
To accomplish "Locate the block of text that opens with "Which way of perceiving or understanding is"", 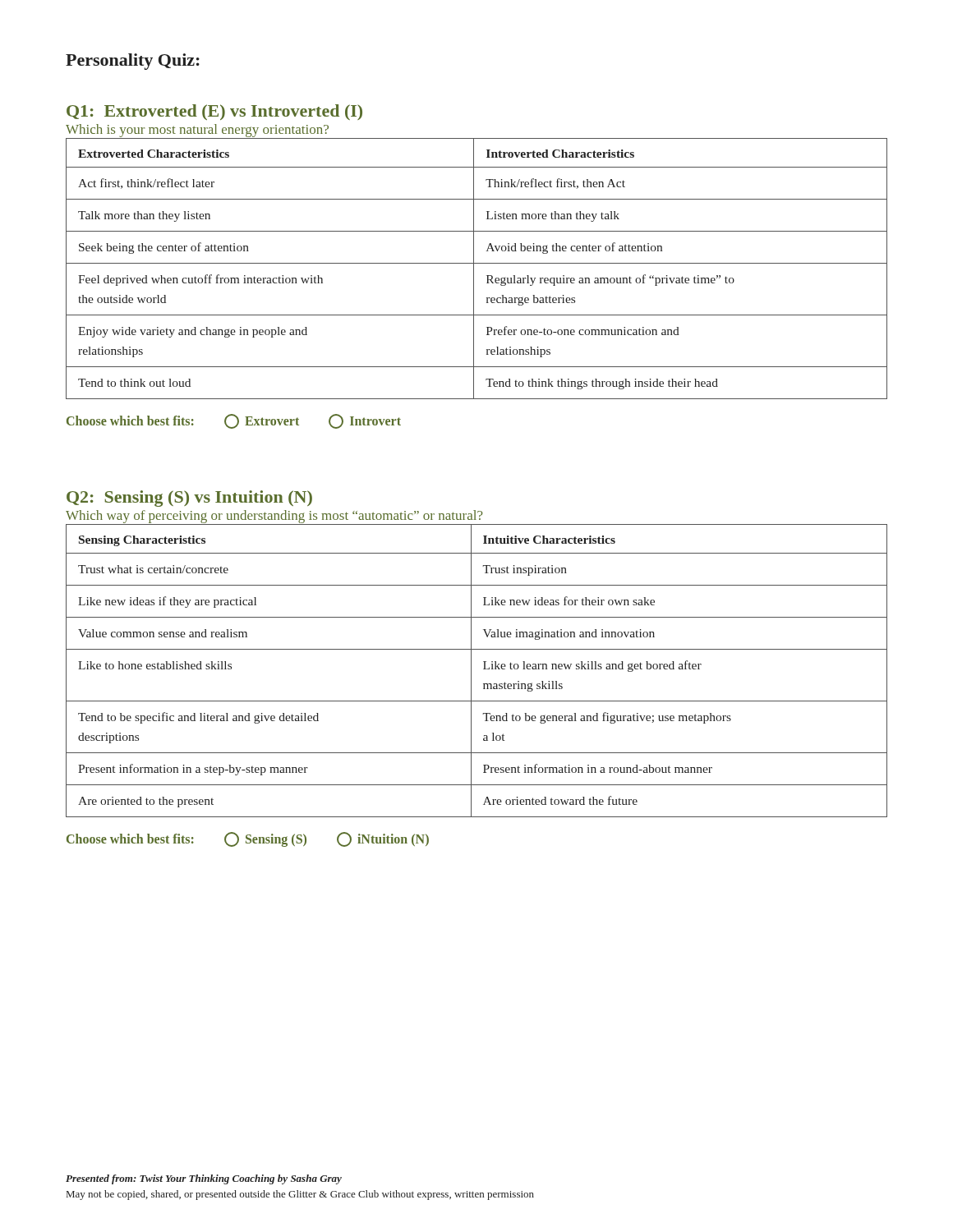I will tap(274, 516).
